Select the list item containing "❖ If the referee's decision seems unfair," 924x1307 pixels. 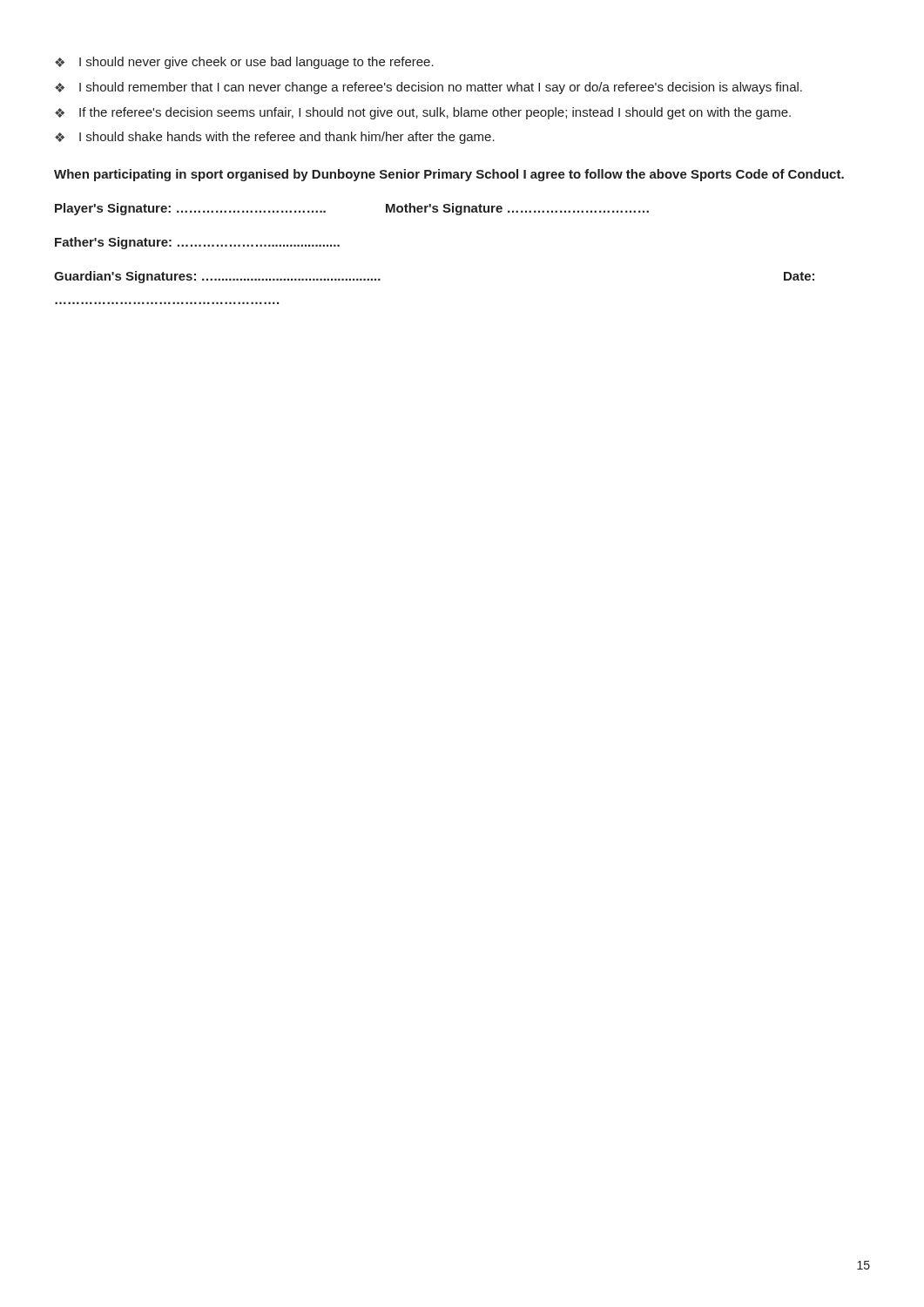coord(462,112)
